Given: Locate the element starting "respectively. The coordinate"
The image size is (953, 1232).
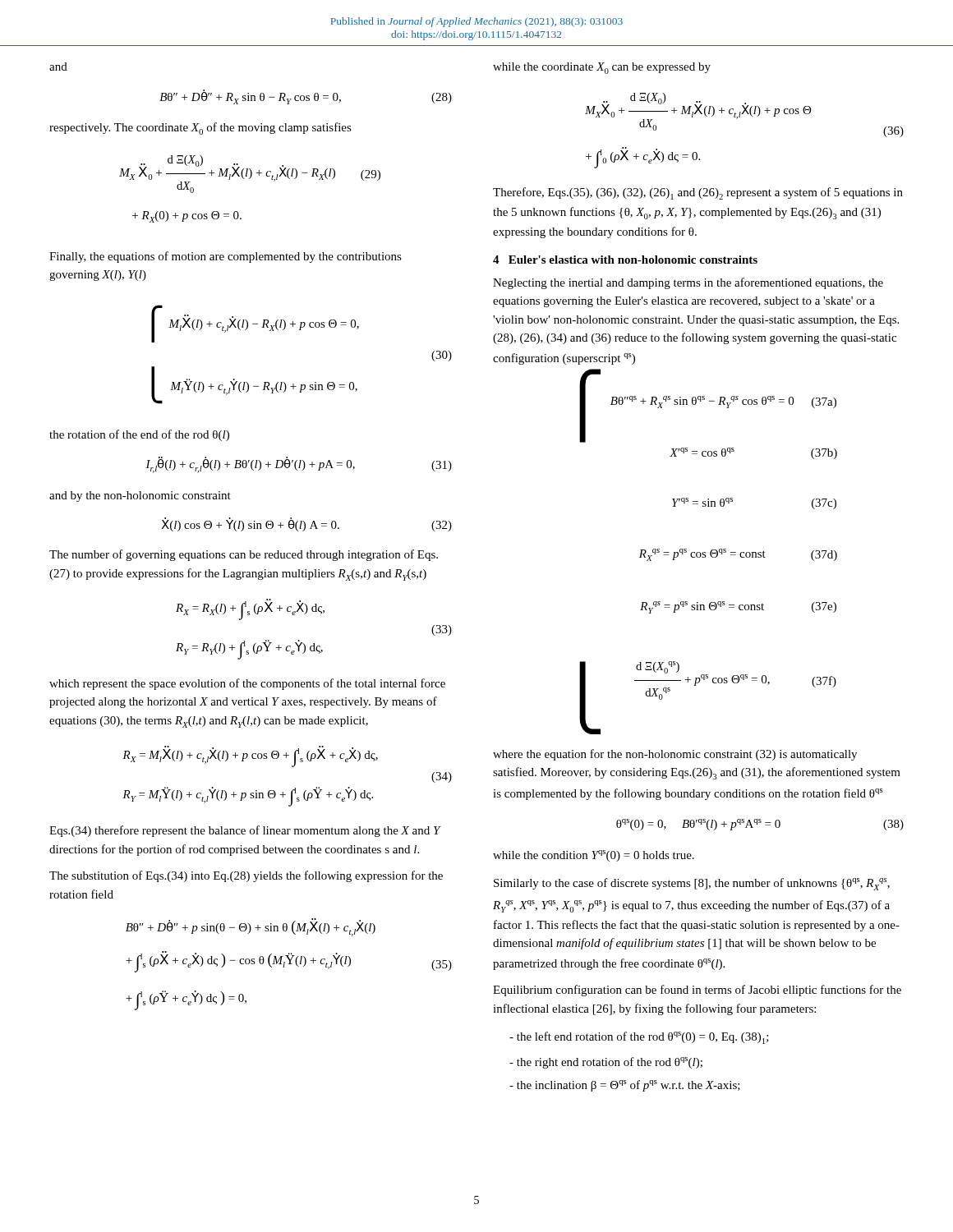Looking at the screenshot, I should (200, 129).
